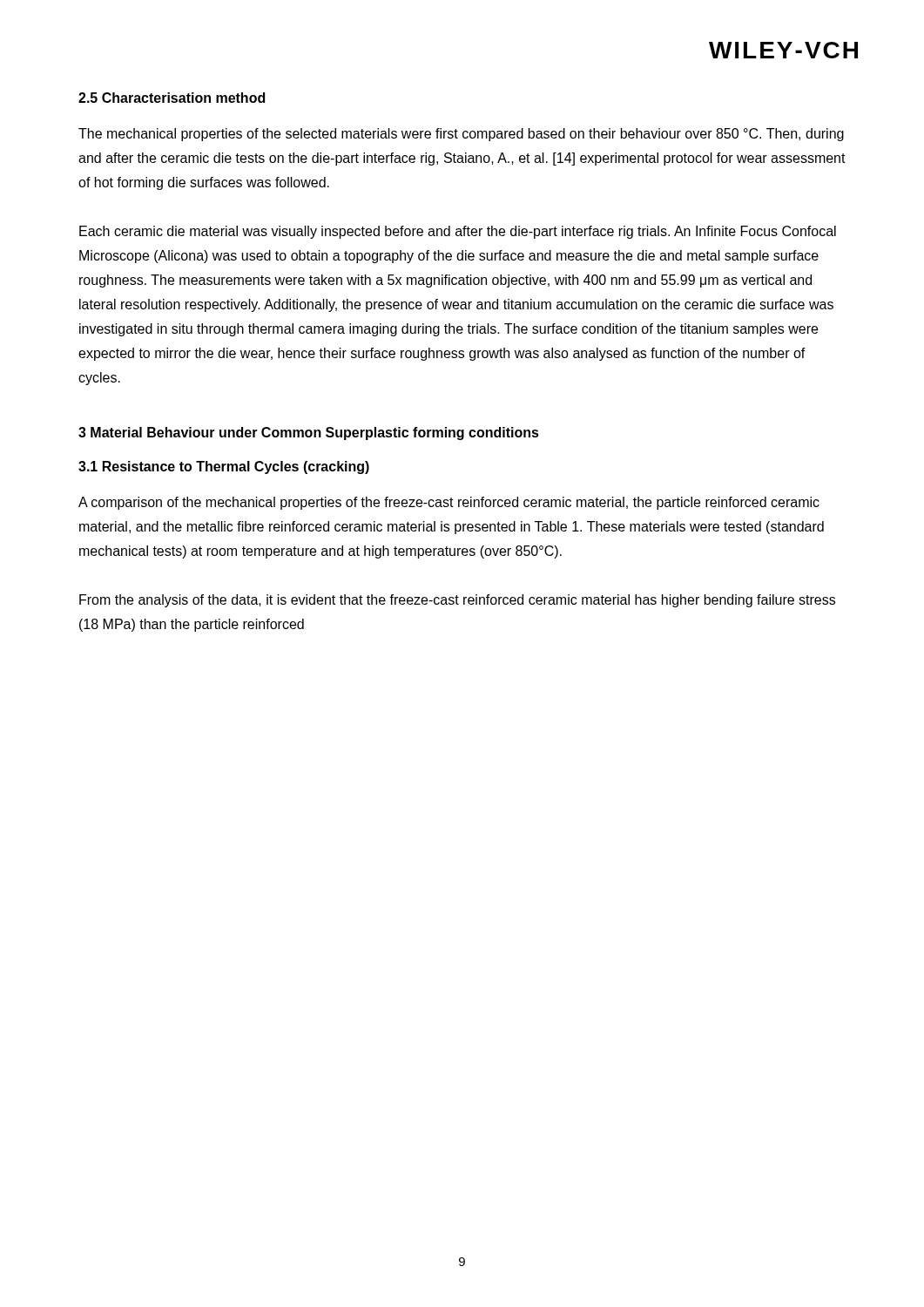Point to the section header beginning "3 Material Behaviour under Common Superplastic"

coord(309,432)
